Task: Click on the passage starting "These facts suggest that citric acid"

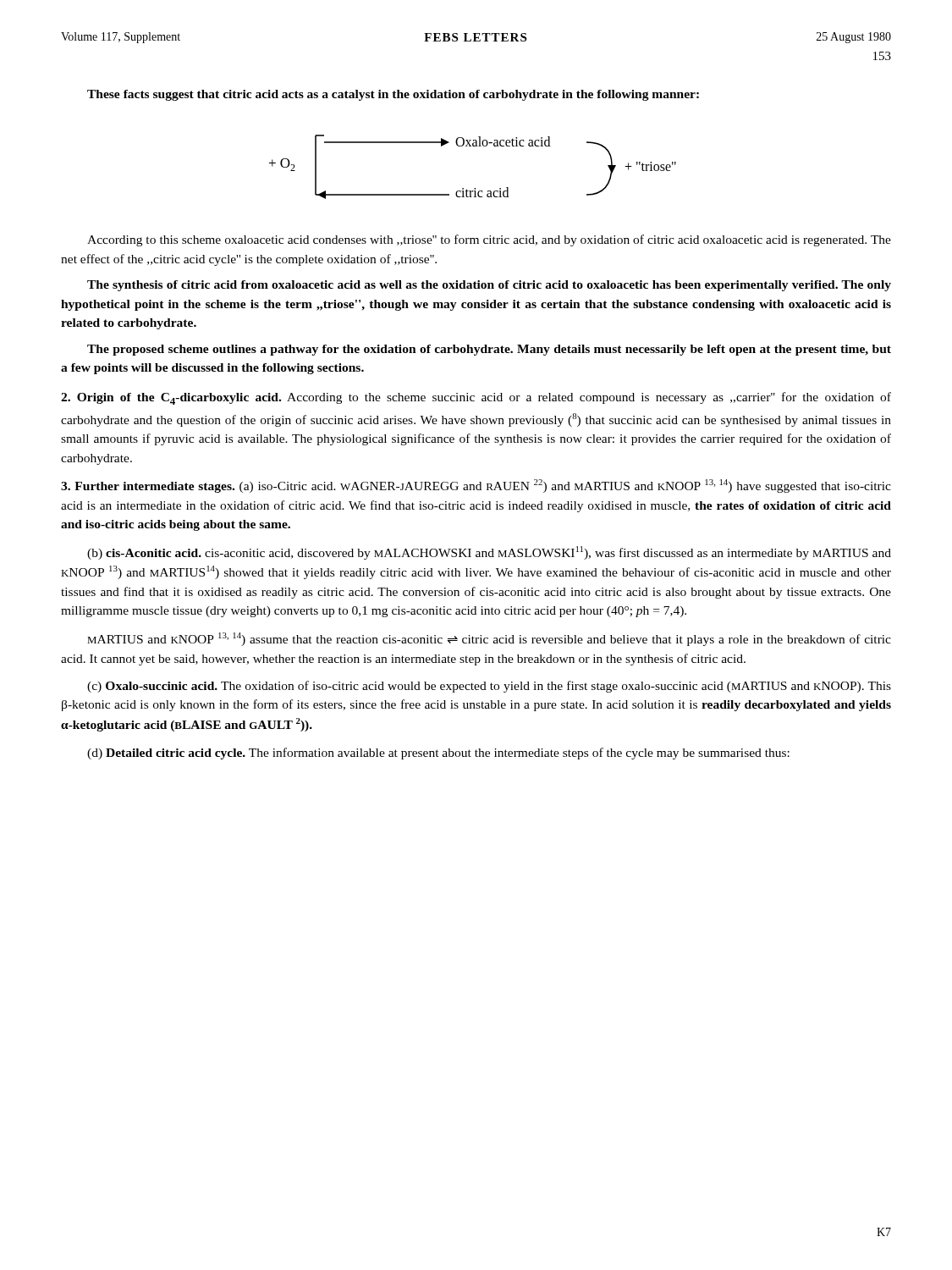Action: pyautogui.click(x=394, y=94)
